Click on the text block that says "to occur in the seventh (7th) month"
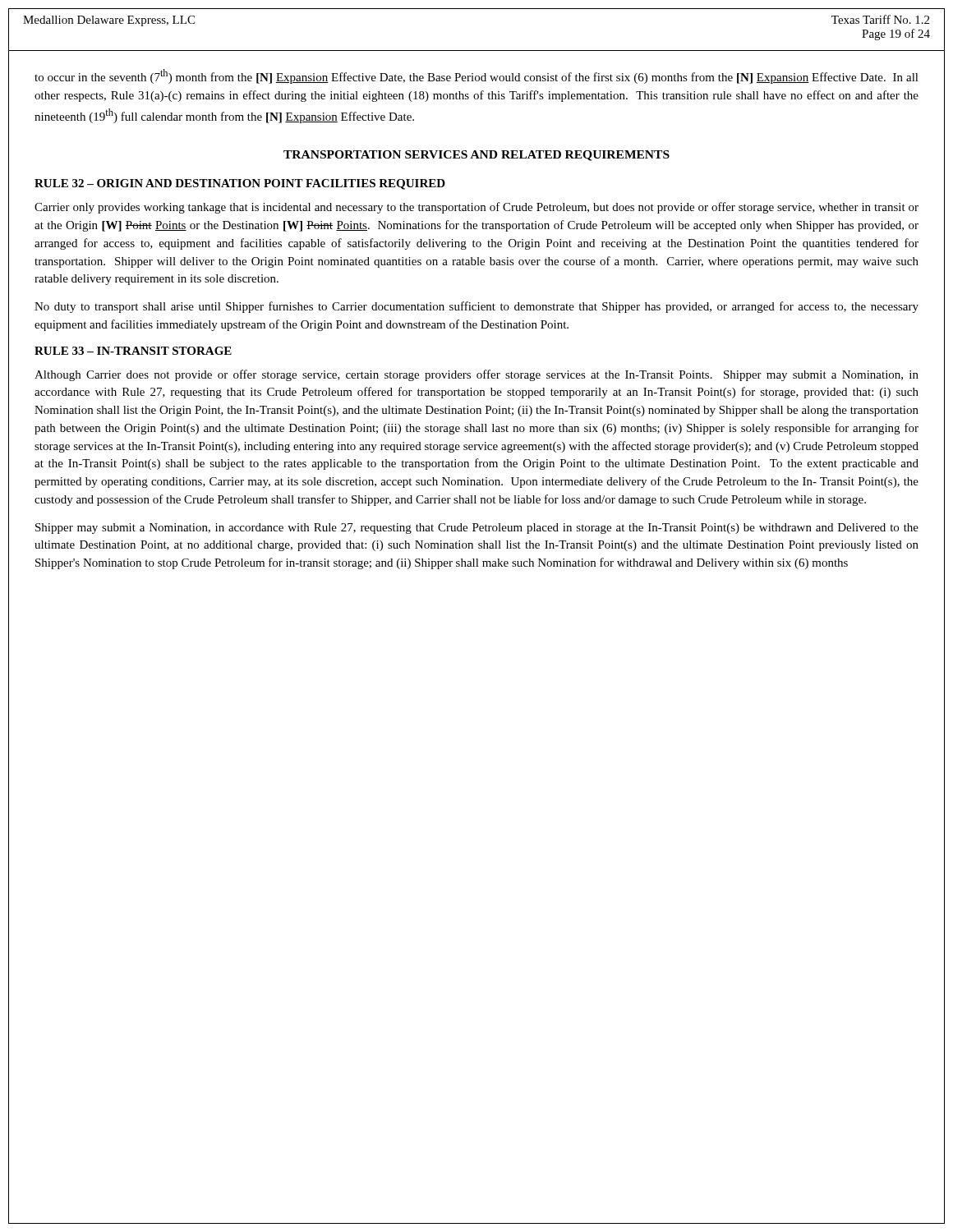 (476, 96)
